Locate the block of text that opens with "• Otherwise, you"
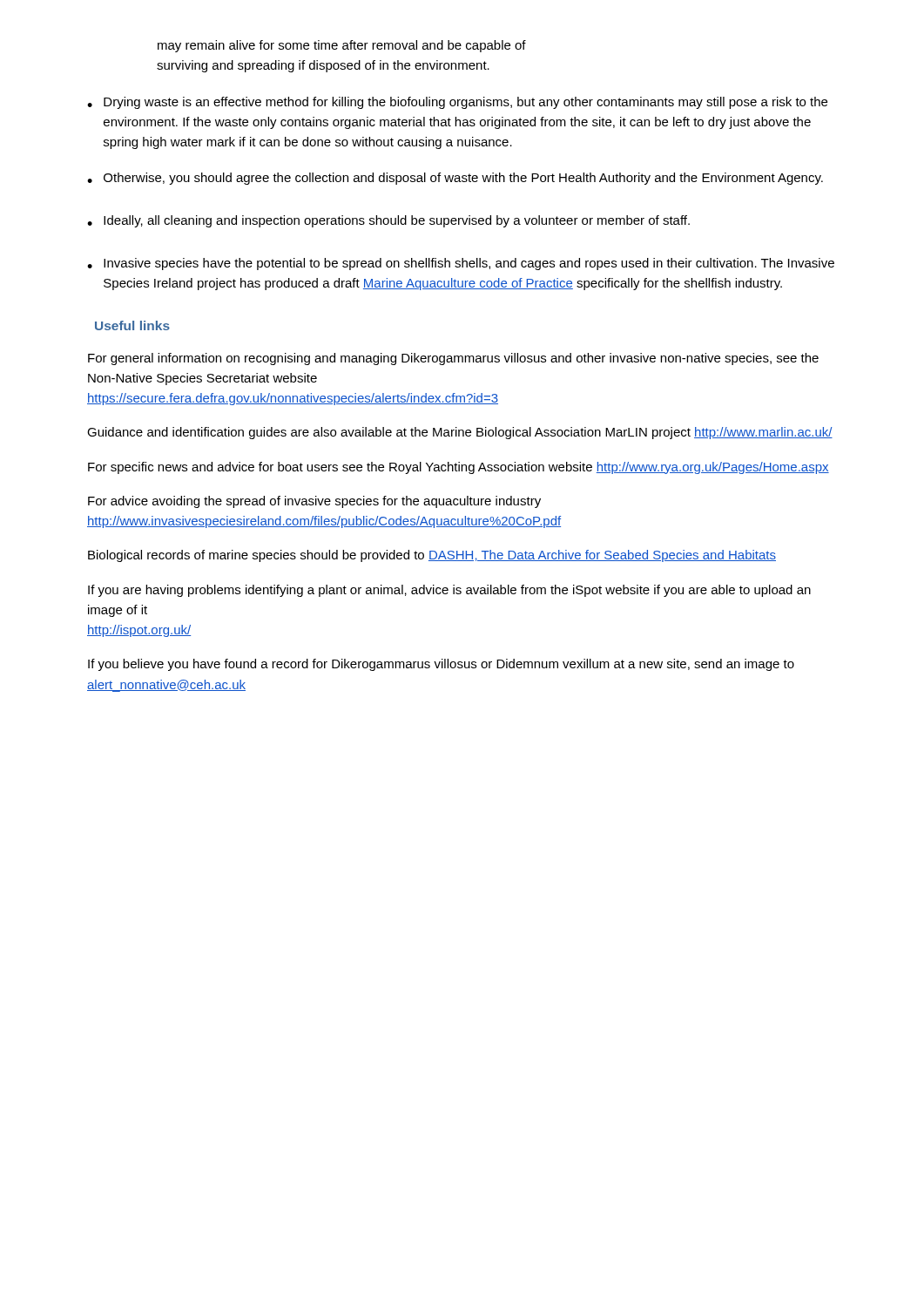The image size is (924, 1307). pyautogui.click(x=466, y=181)
